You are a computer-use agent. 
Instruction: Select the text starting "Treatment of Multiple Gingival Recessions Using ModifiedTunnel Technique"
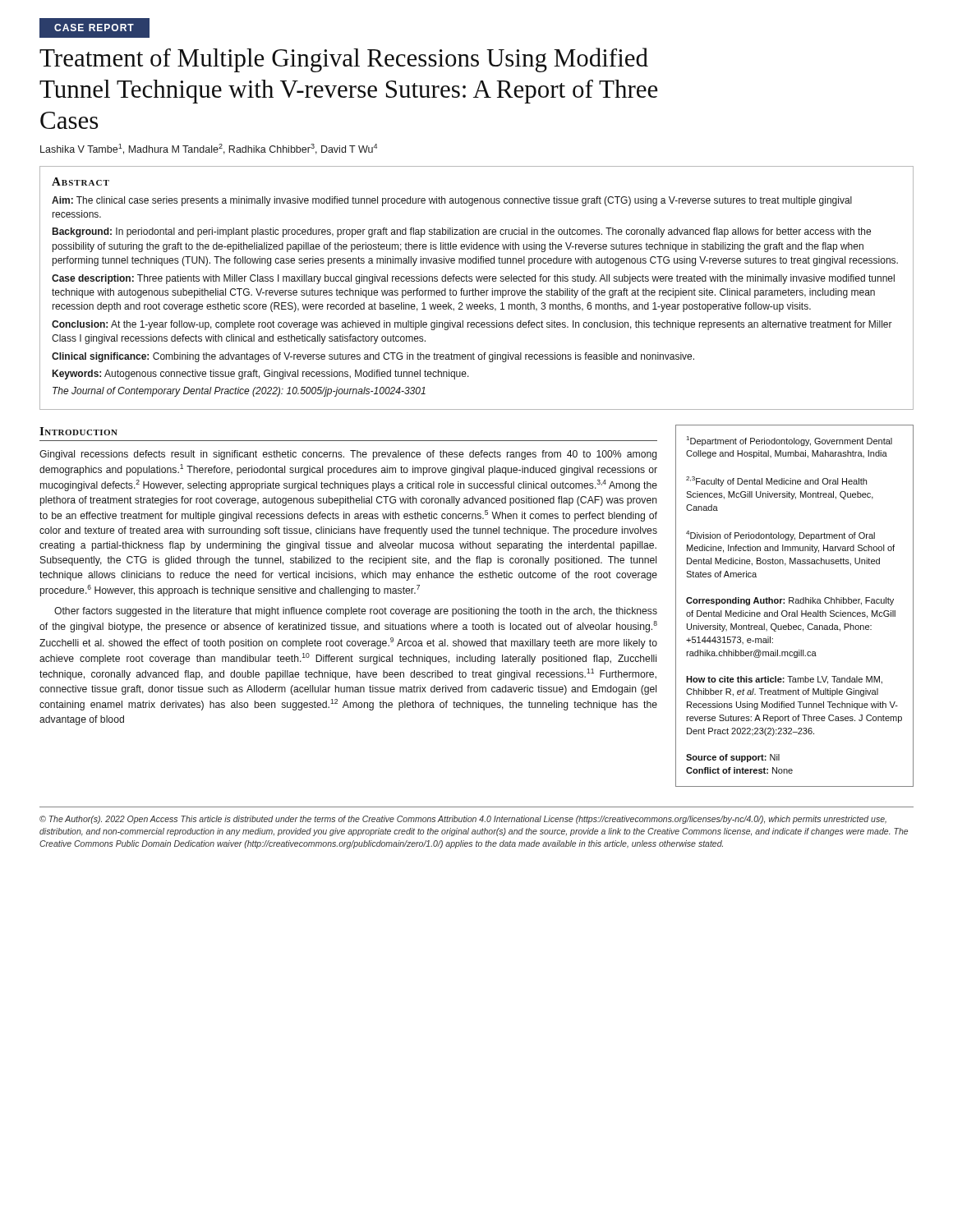coord(476,89)
